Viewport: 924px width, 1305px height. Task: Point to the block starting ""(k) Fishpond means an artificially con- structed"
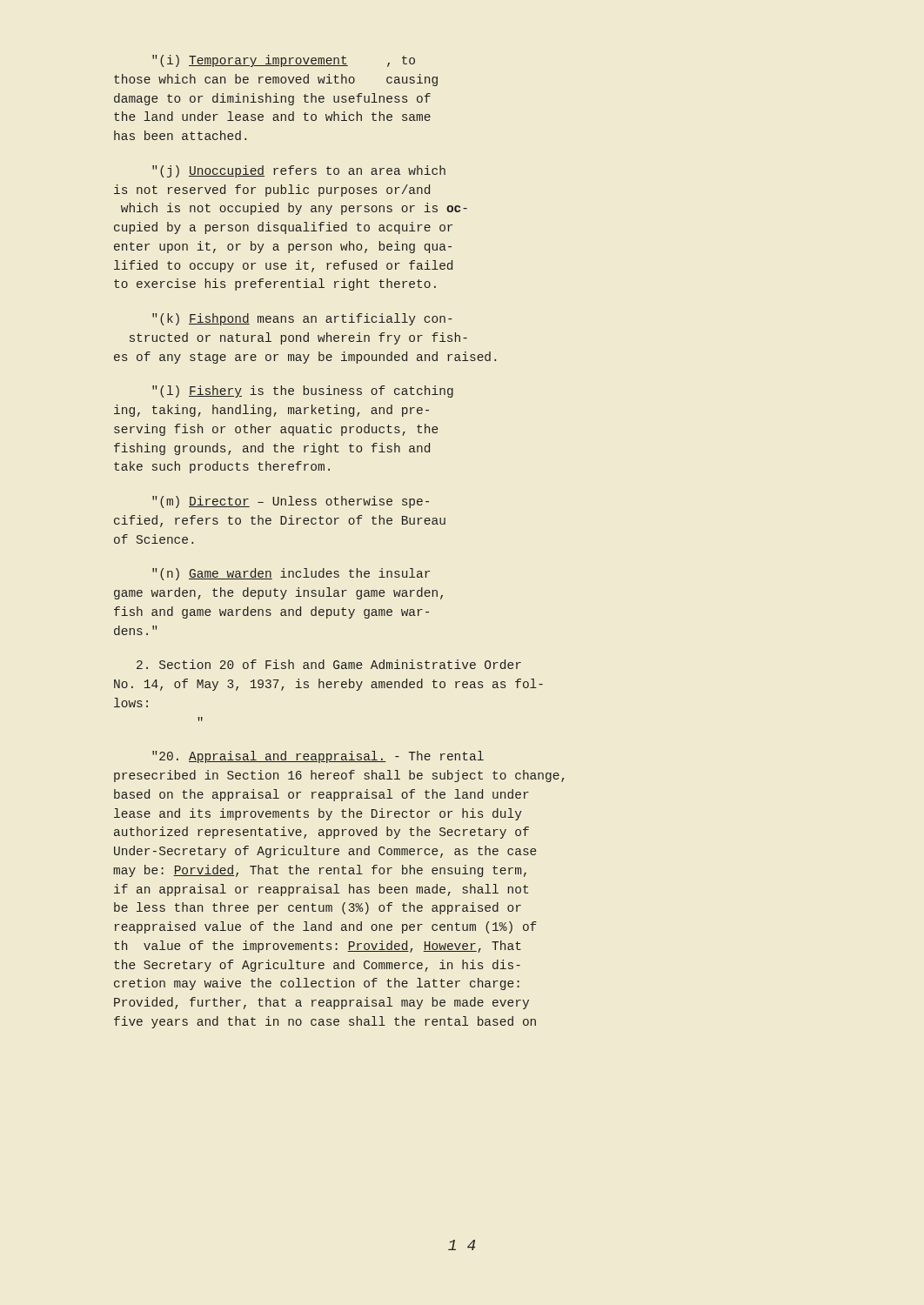(x=306, y=338)
